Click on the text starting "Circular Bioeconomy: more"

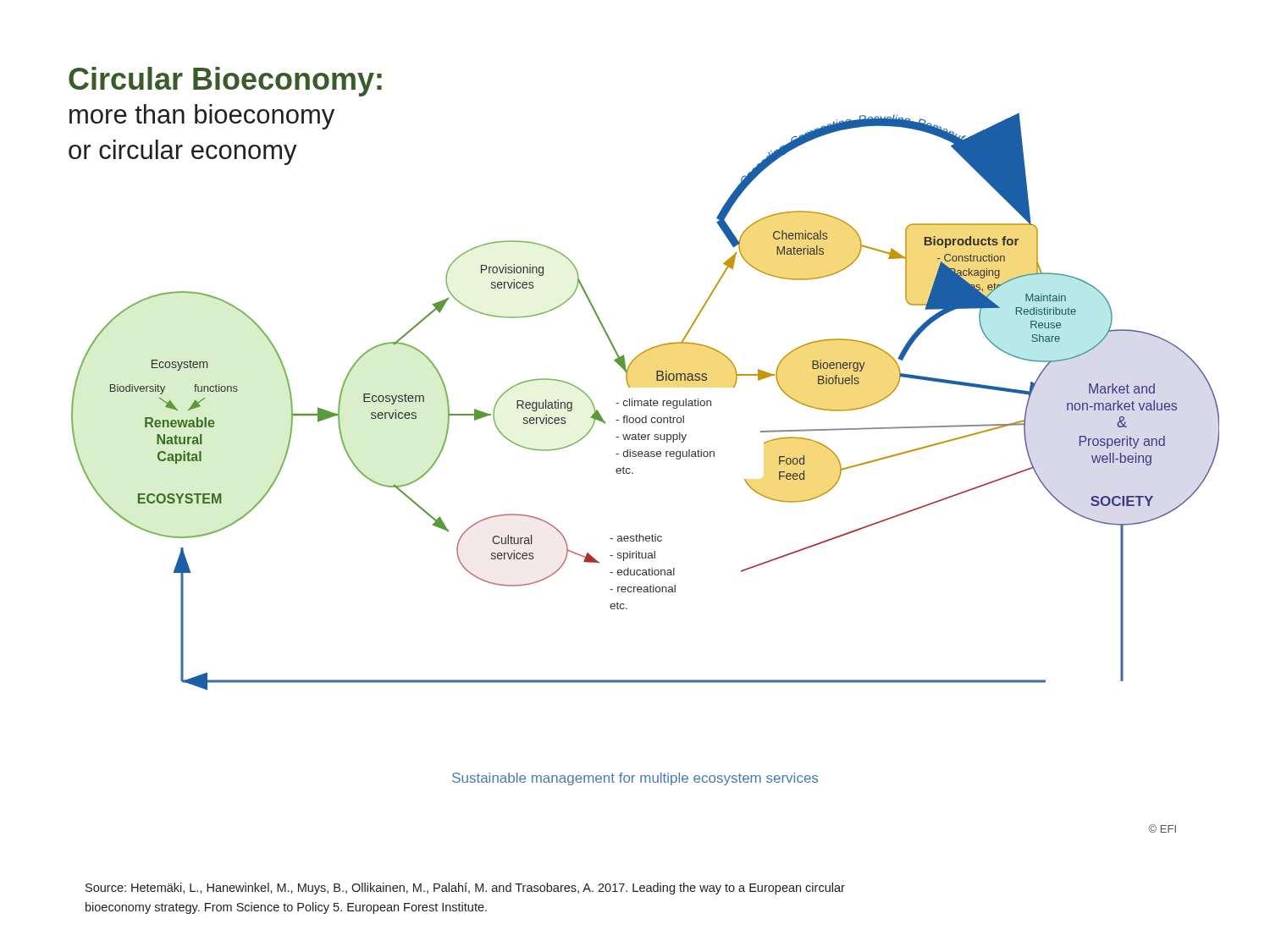[x=226, y=115]
